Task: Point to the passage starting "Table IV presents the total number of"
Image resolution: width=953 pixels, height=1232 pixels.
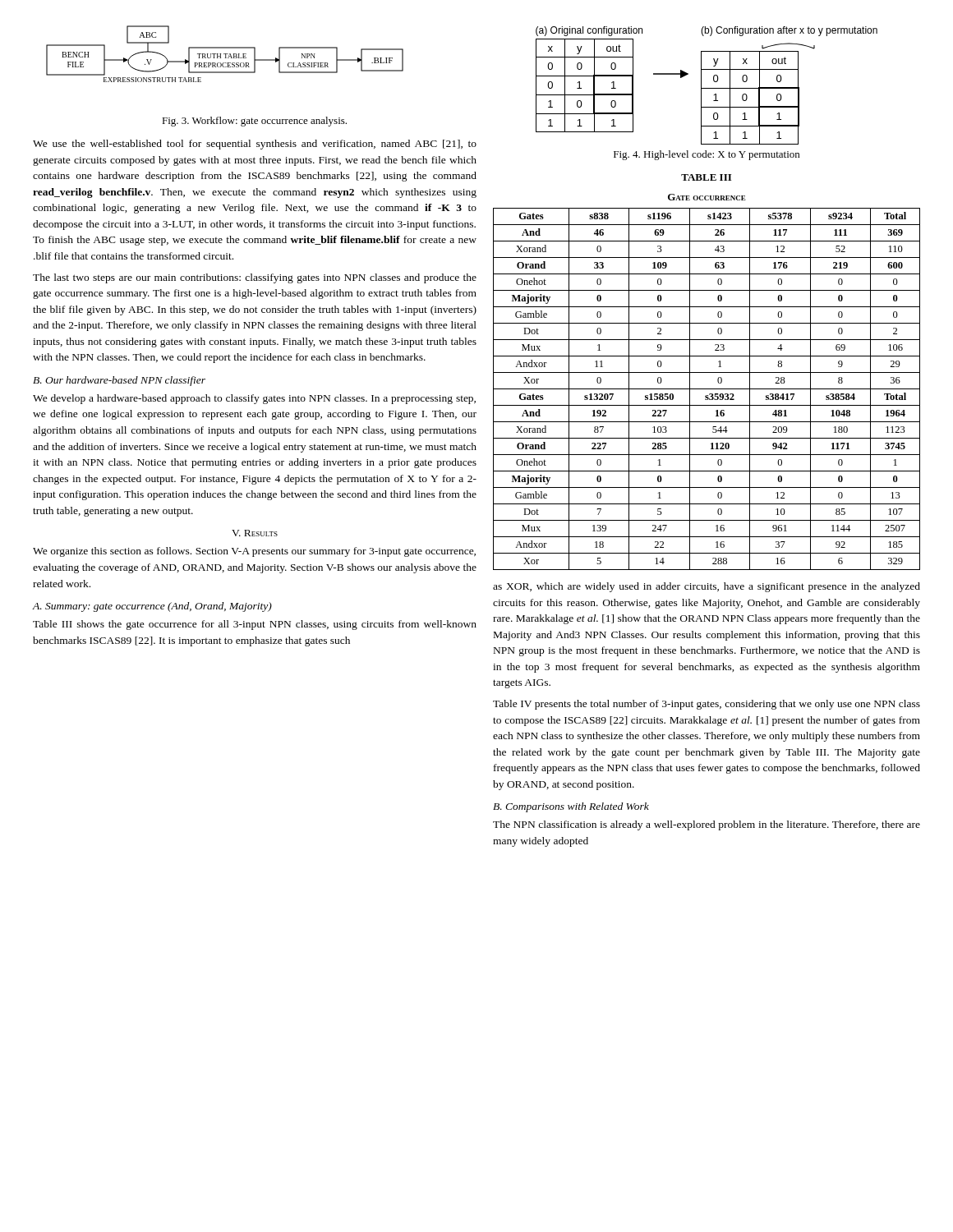Action: point(707,744)
